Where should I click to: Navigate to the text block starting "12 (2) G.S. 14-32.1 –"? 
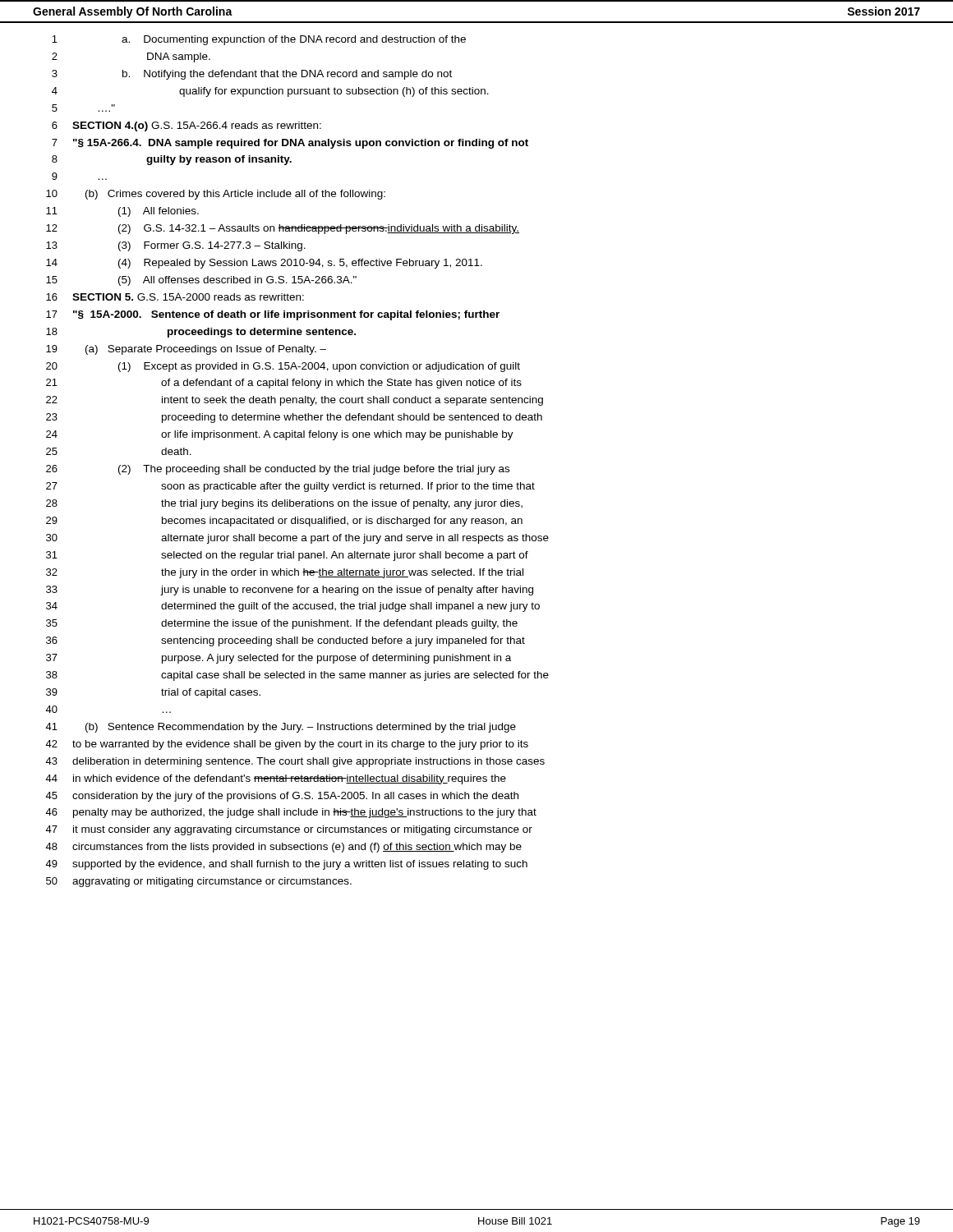[x=476, y=229]
